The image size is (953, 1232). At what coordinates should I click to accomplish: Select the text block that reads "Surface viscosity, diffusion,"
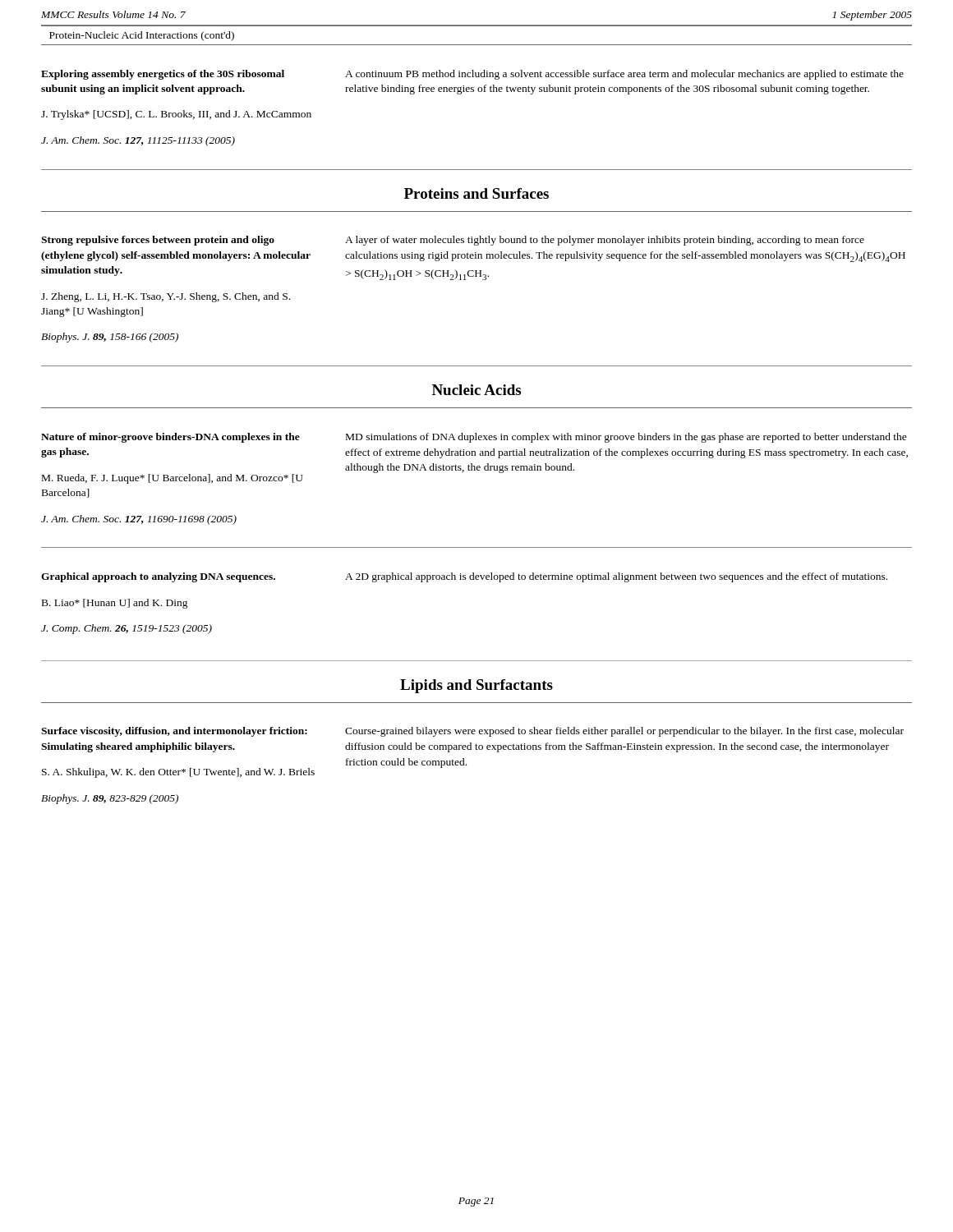pos(179,765)
